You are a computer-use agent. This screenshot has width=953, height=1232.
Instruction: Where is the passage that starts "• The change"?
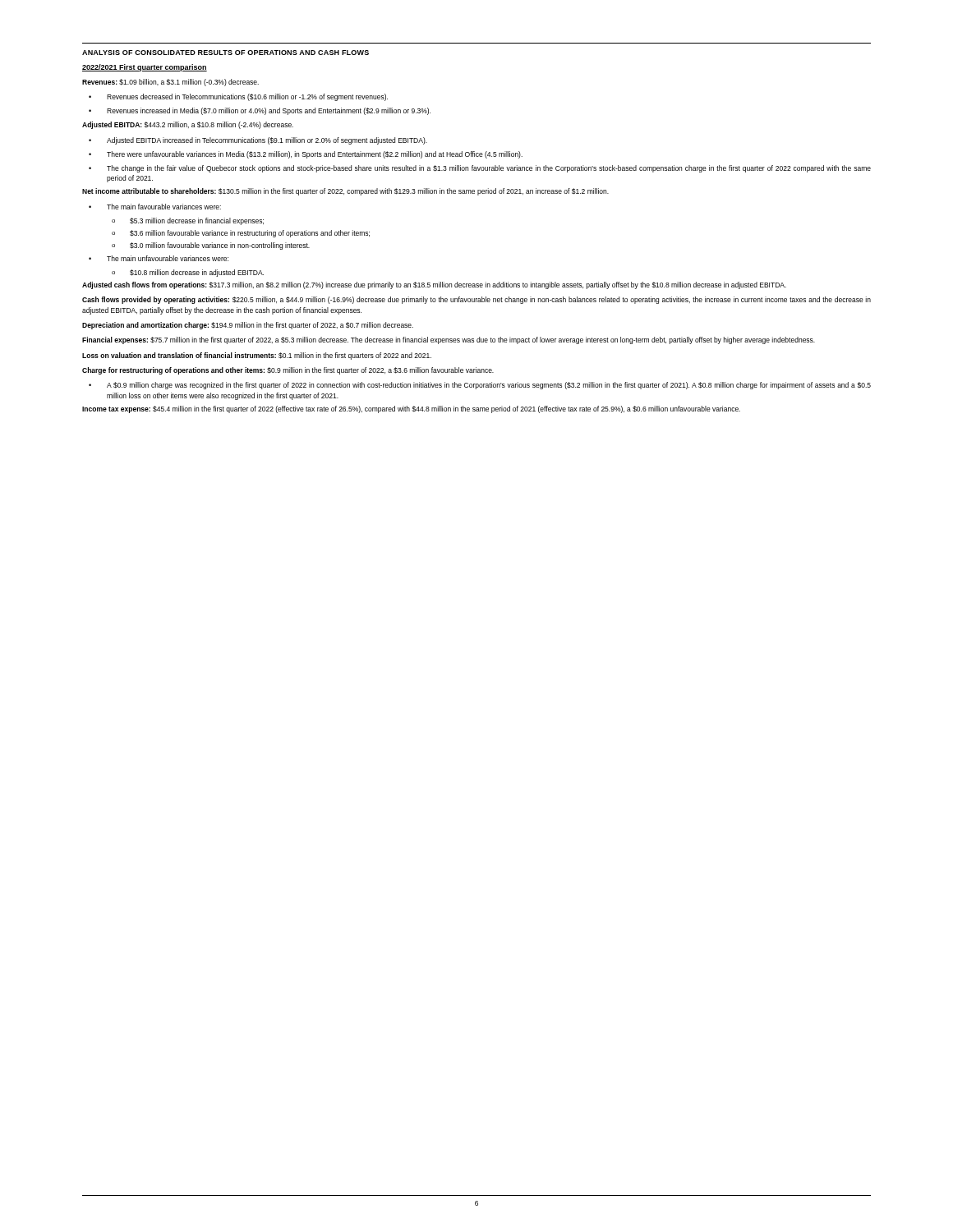point(476,173)
